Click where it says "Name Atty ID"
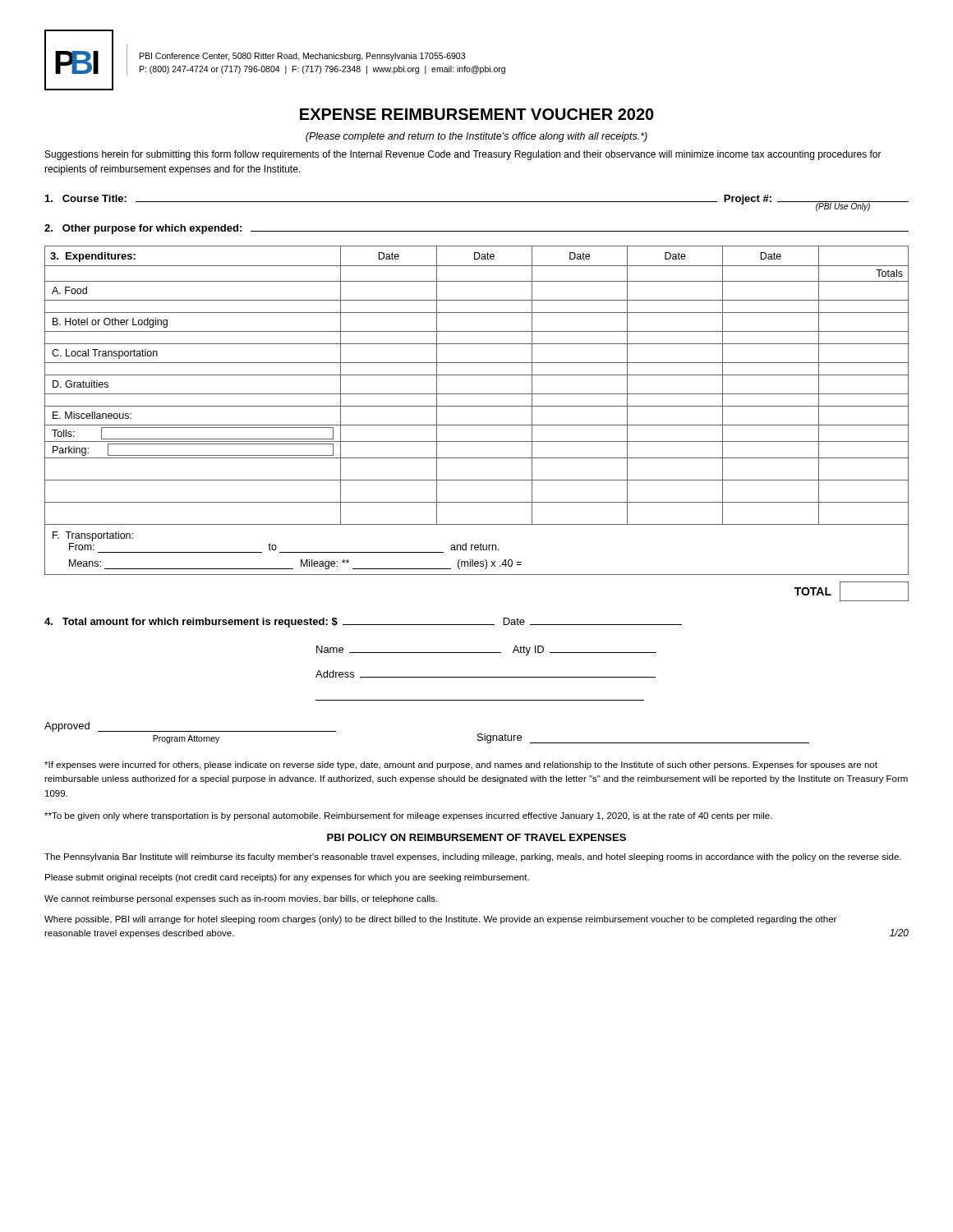Viewport: 953px width, 1232px height. pyautogui.click(x=486, y=647)
